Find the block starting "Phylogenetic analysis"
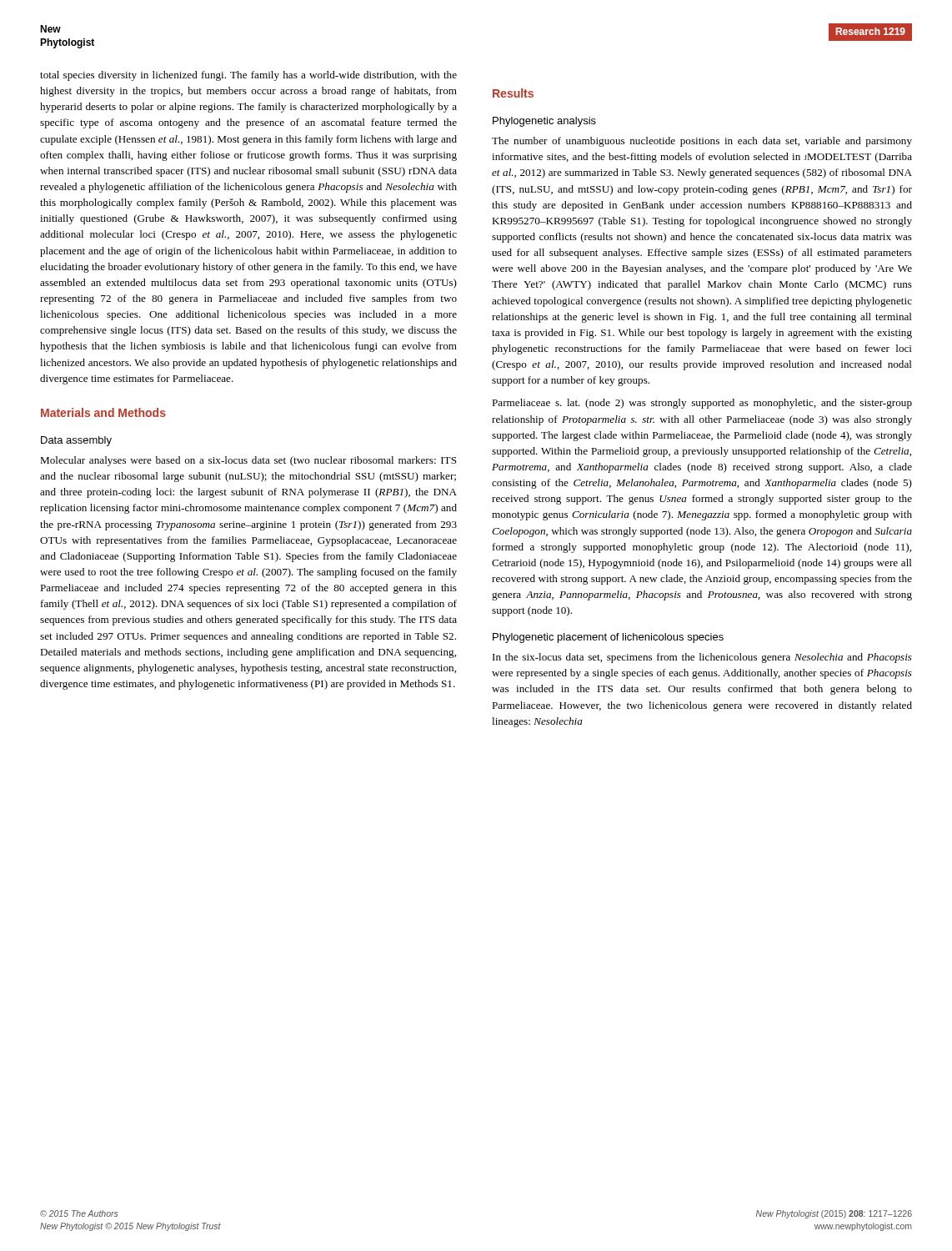 544,121
